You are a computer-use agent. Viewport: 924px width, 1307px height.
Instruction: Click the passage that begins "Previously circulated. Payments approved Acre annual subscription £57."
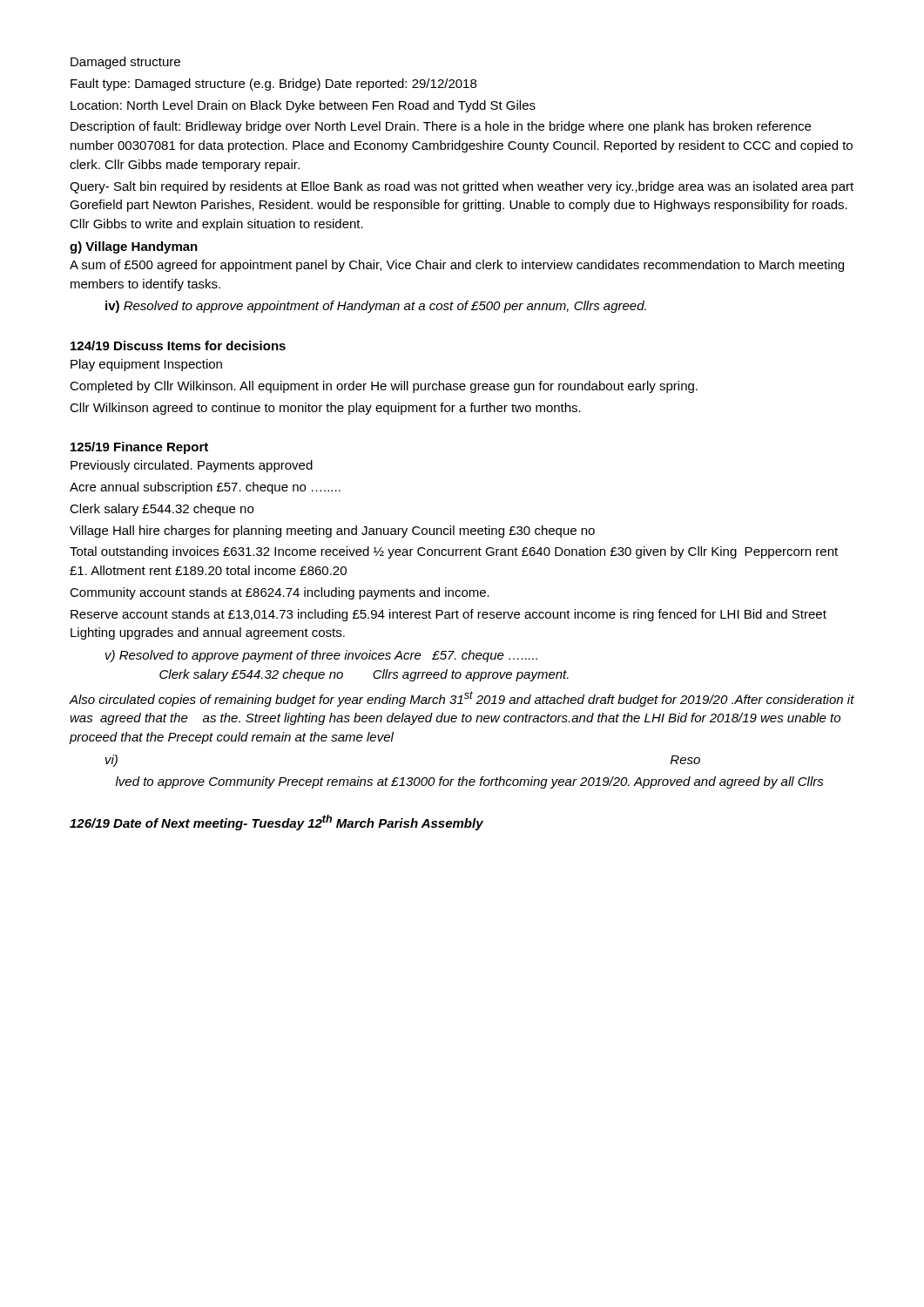click(462, 549)
